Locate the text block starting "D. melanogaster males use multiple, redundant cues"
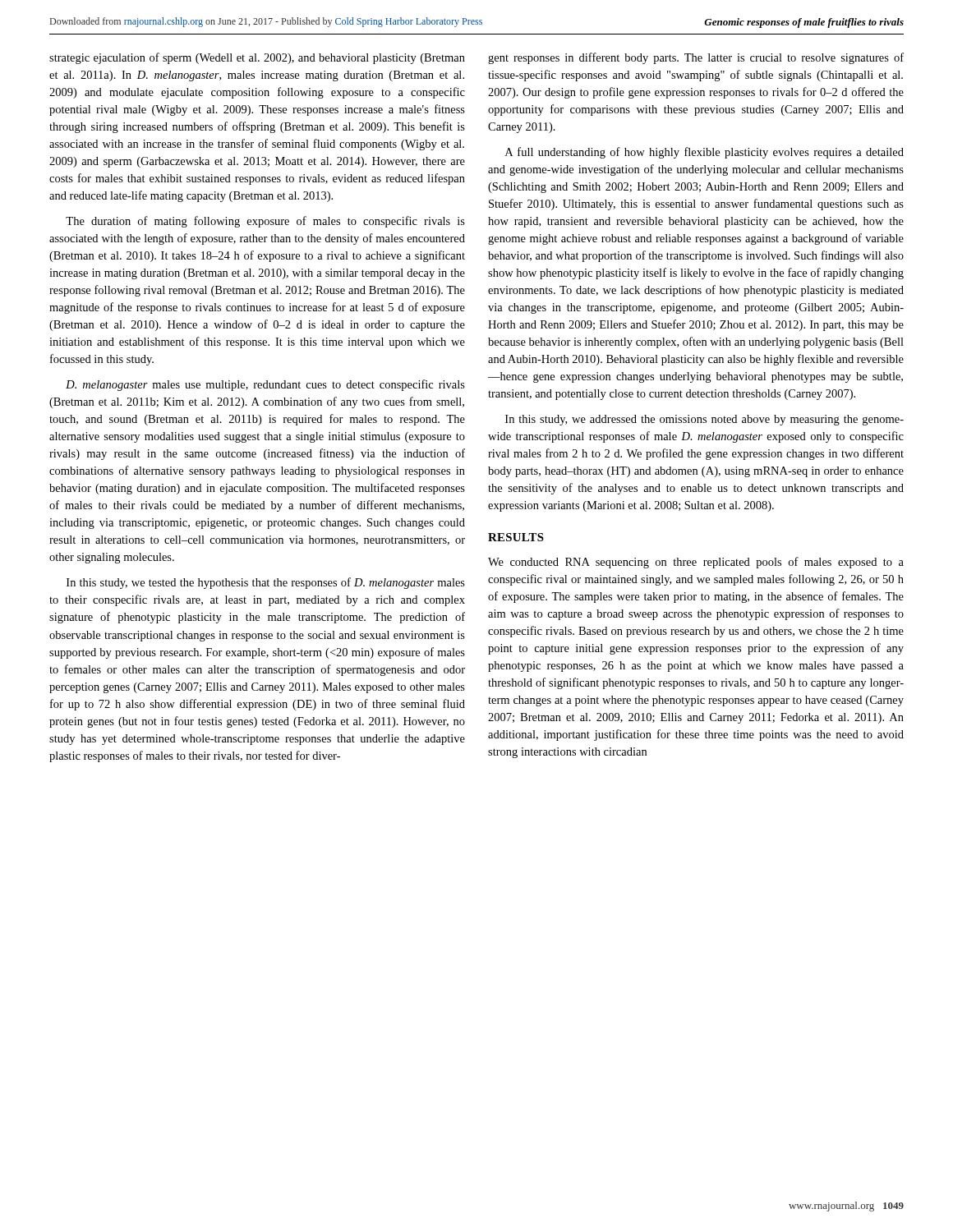This screenshot has height=1232, width=953. pos(257,471)
